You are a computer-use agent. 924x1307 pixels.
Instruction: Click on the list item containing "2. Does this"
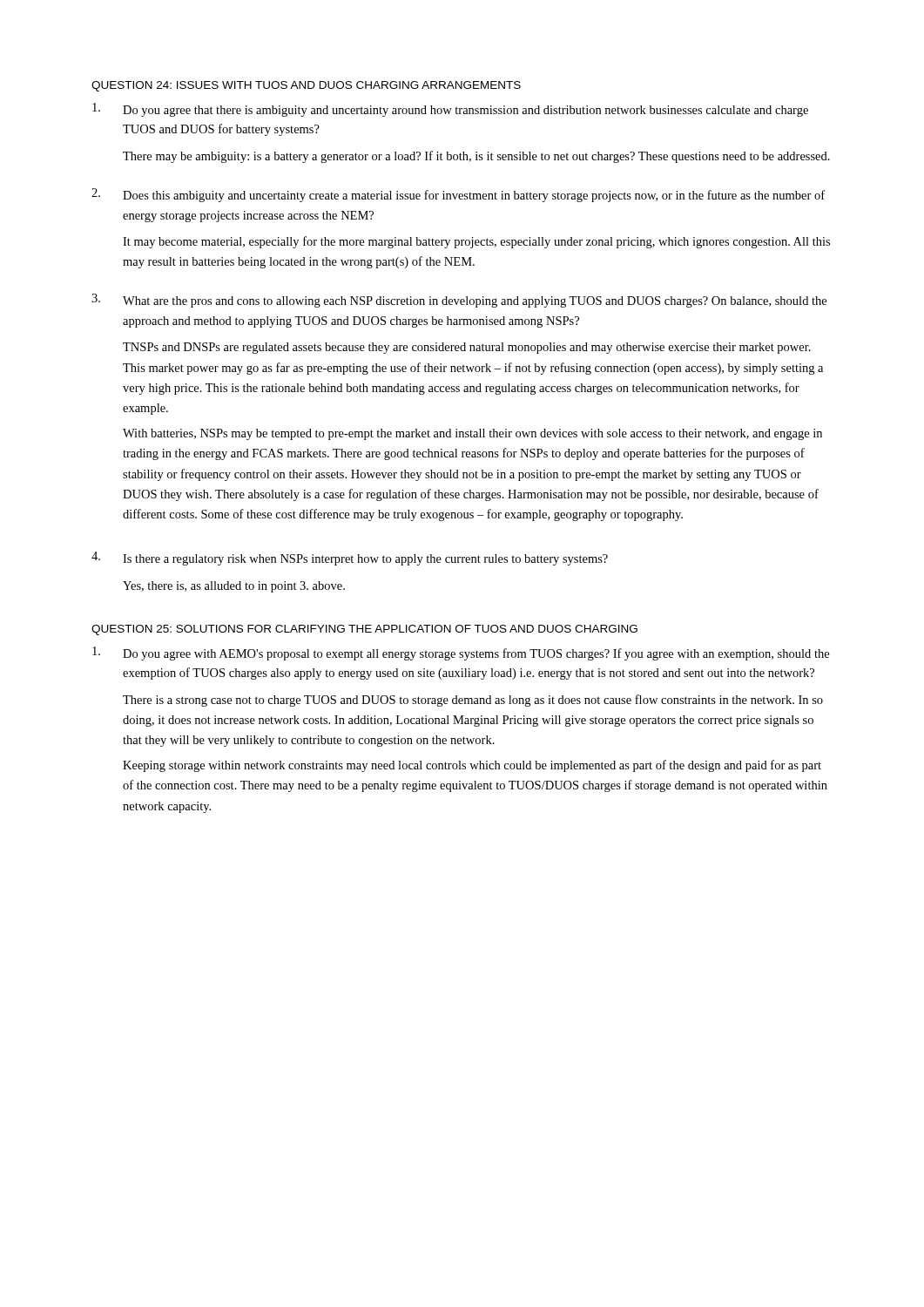click(x=462, y=229)
